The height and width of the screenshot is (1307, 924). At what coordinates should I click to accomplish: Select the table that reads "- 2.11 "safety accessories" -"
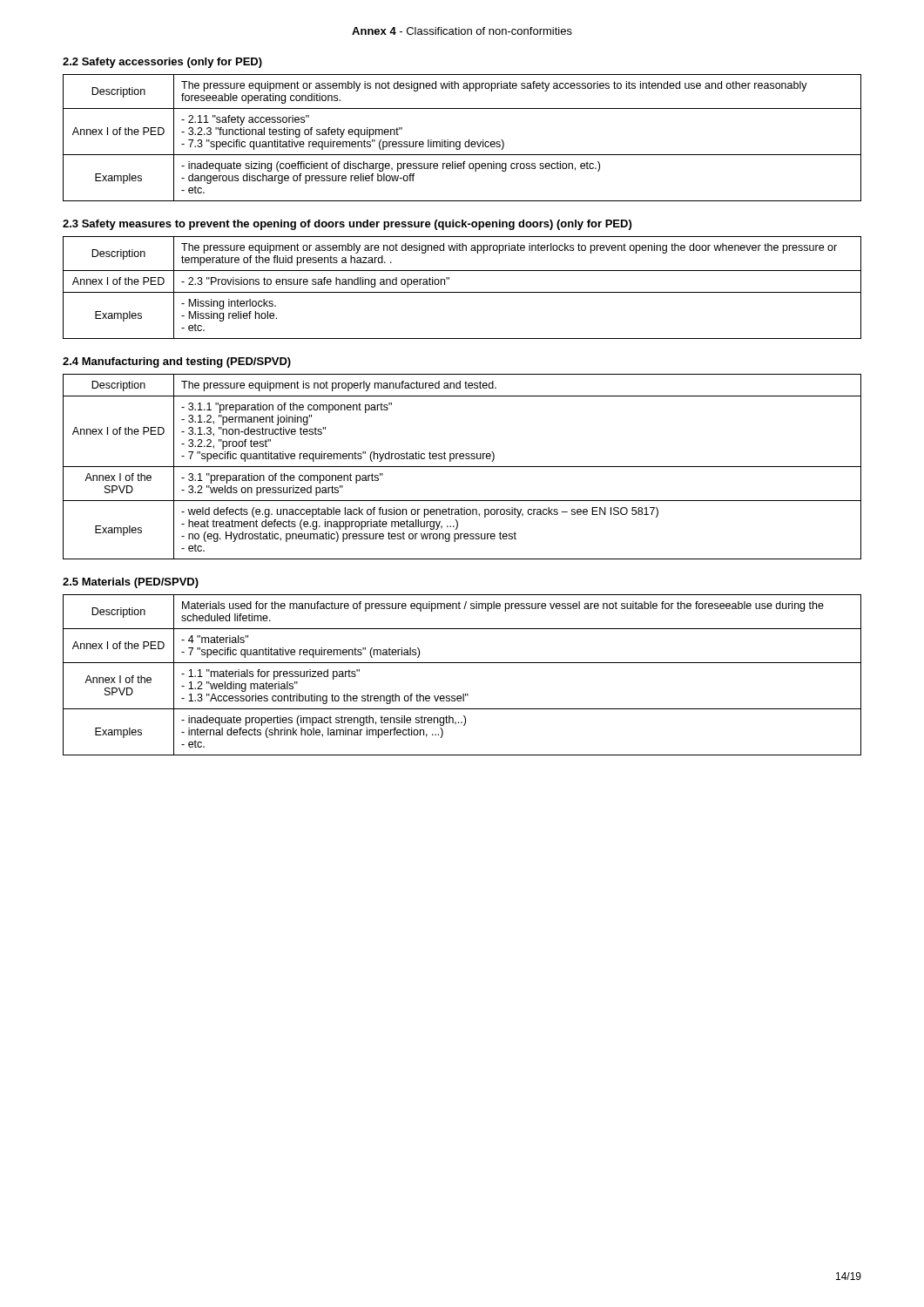coord(462,138)
